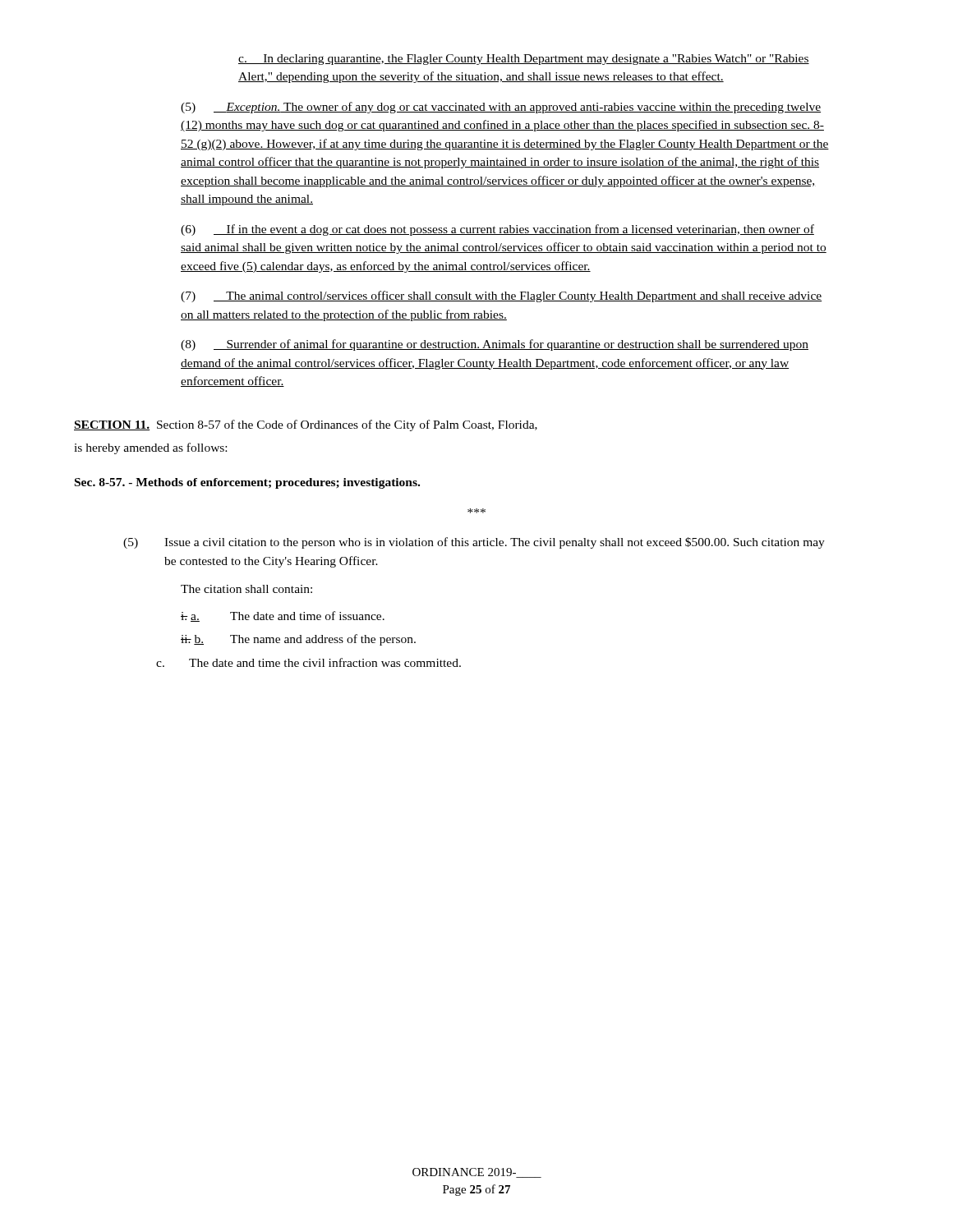Select the text block that says "(8) Surrender of animal"

[495, 362]
